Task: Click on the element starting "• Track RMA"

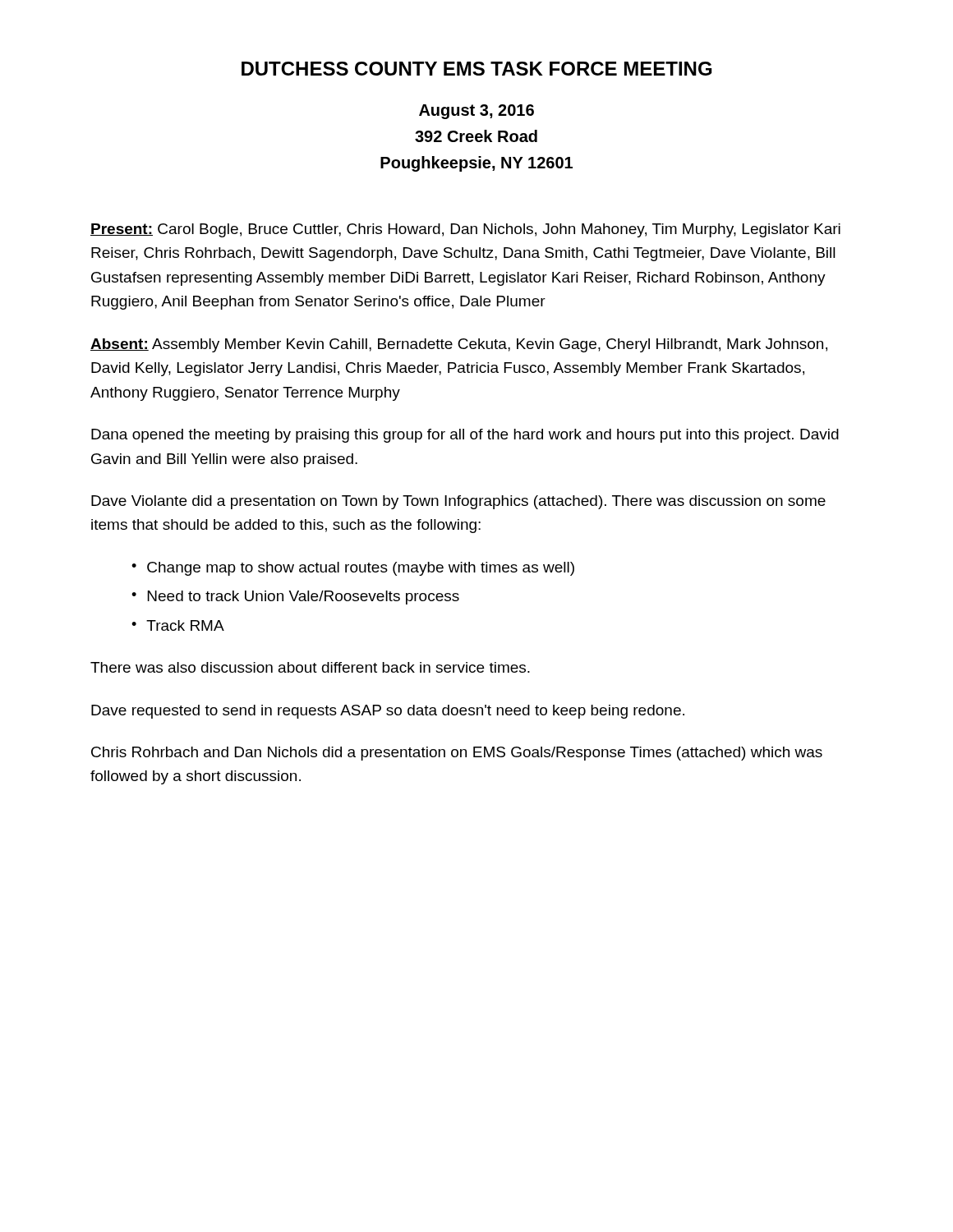Action: (178, 625)
